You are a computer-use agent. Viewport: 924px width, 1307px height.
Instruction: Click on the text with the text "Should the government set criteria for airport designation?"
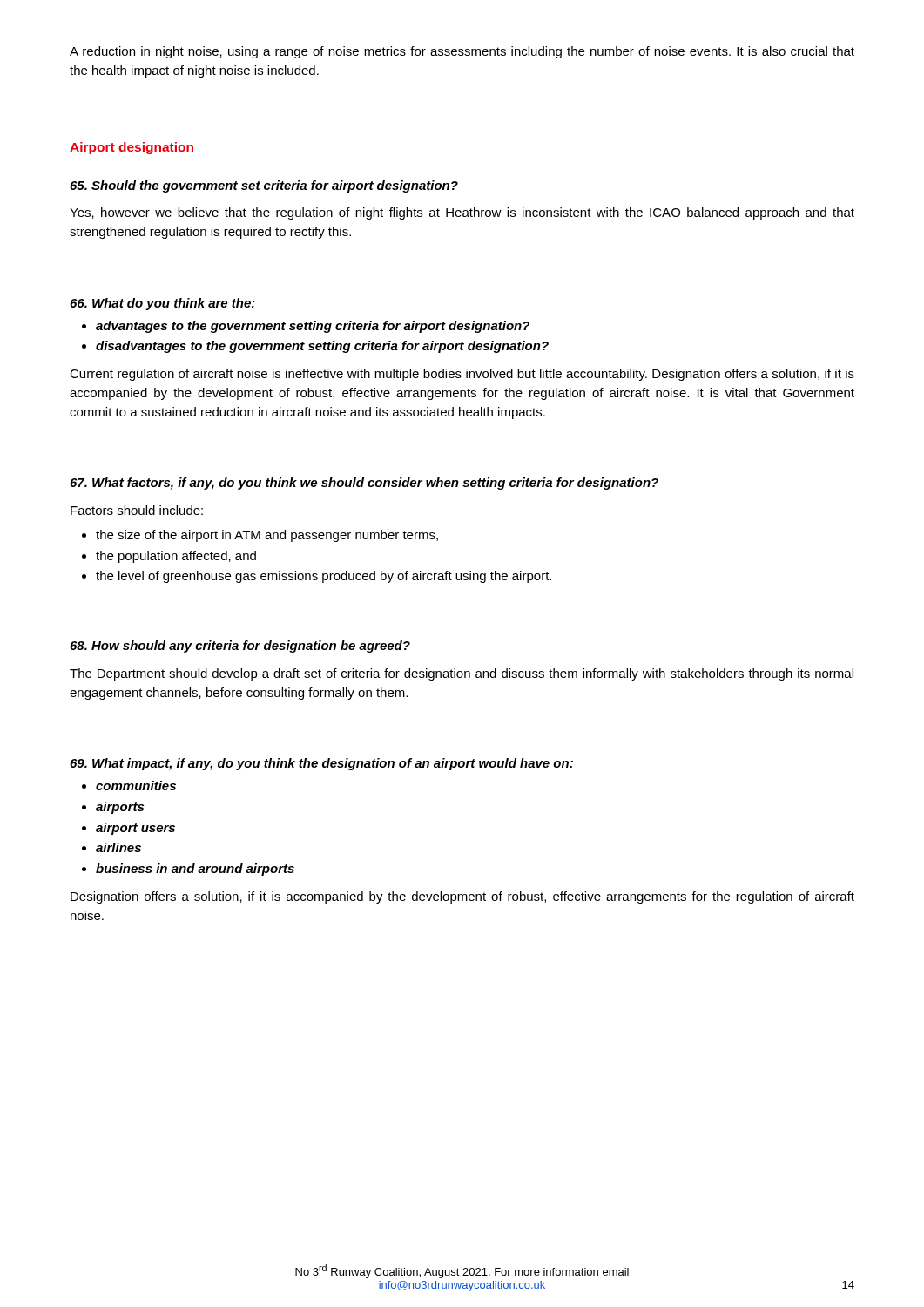click(x=264, y=185)
